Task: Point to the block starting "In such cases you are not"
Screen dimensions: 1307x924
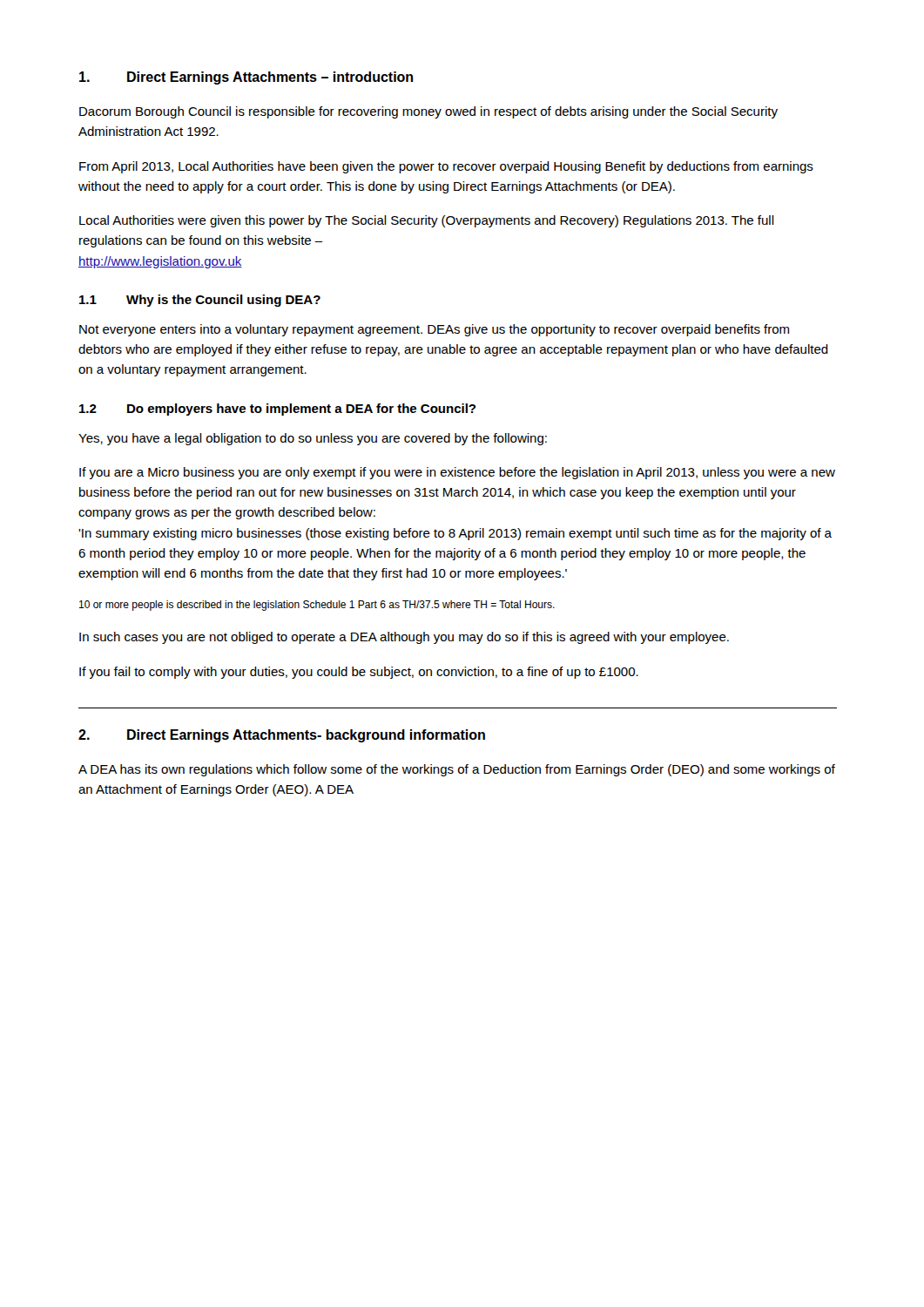Action: coord(404,637)
